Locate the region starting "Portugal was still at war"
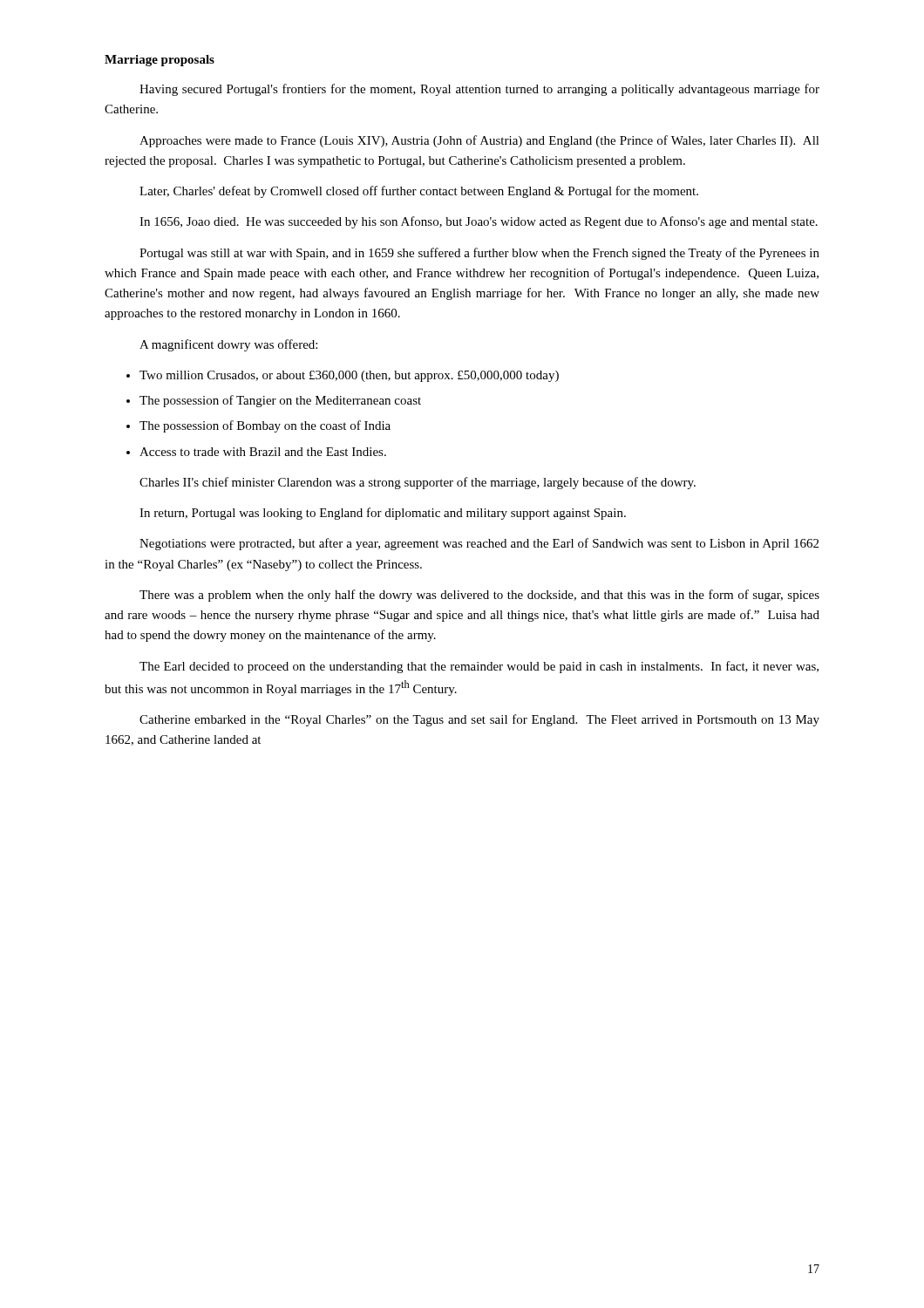 tap(462, 283)
